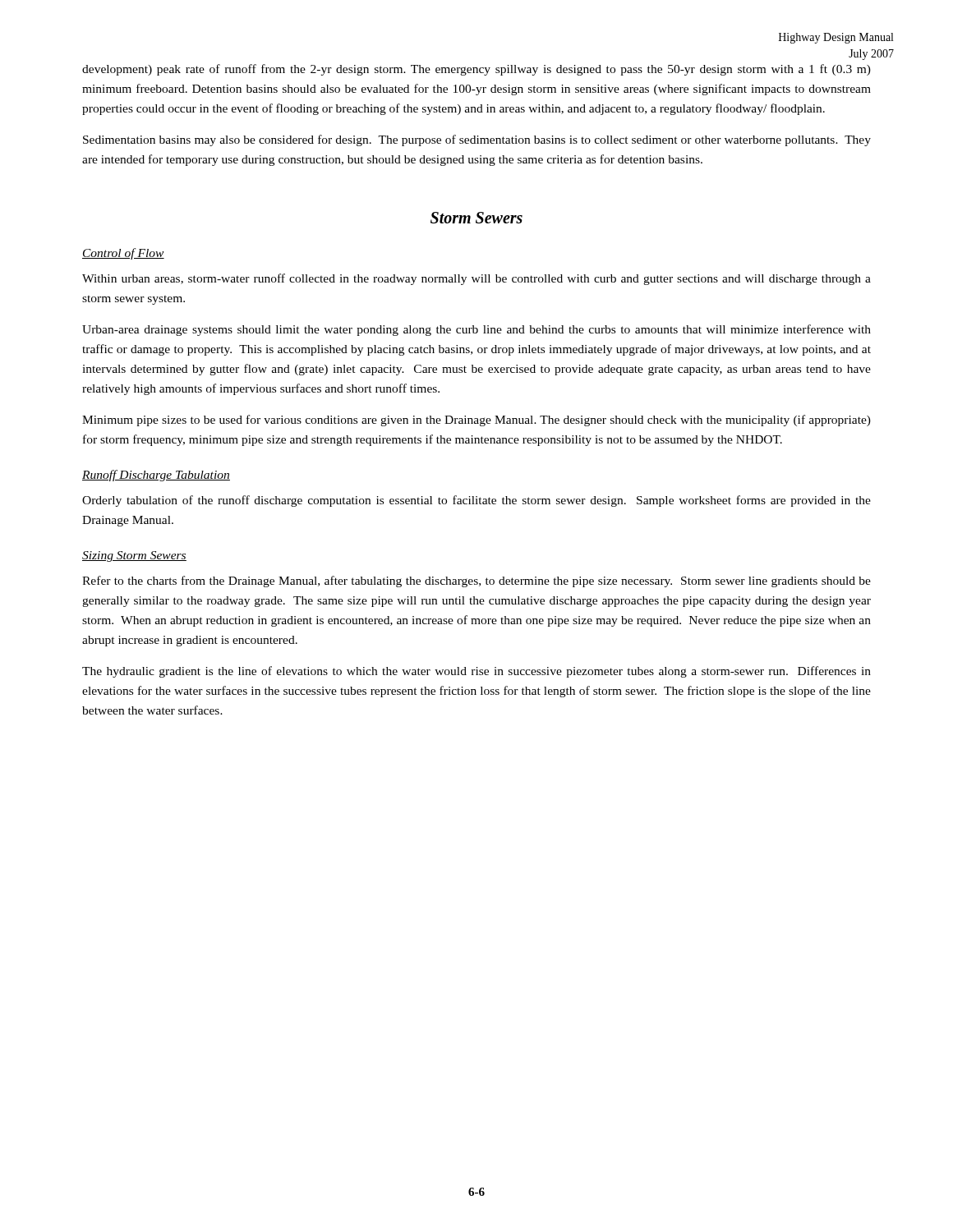The height and width of the screenshot is (1232, 953).
Task: Navigate to the region starting "development) peak rate of runoff from the"
Action: pyautogui.click(x=476, y=88)
